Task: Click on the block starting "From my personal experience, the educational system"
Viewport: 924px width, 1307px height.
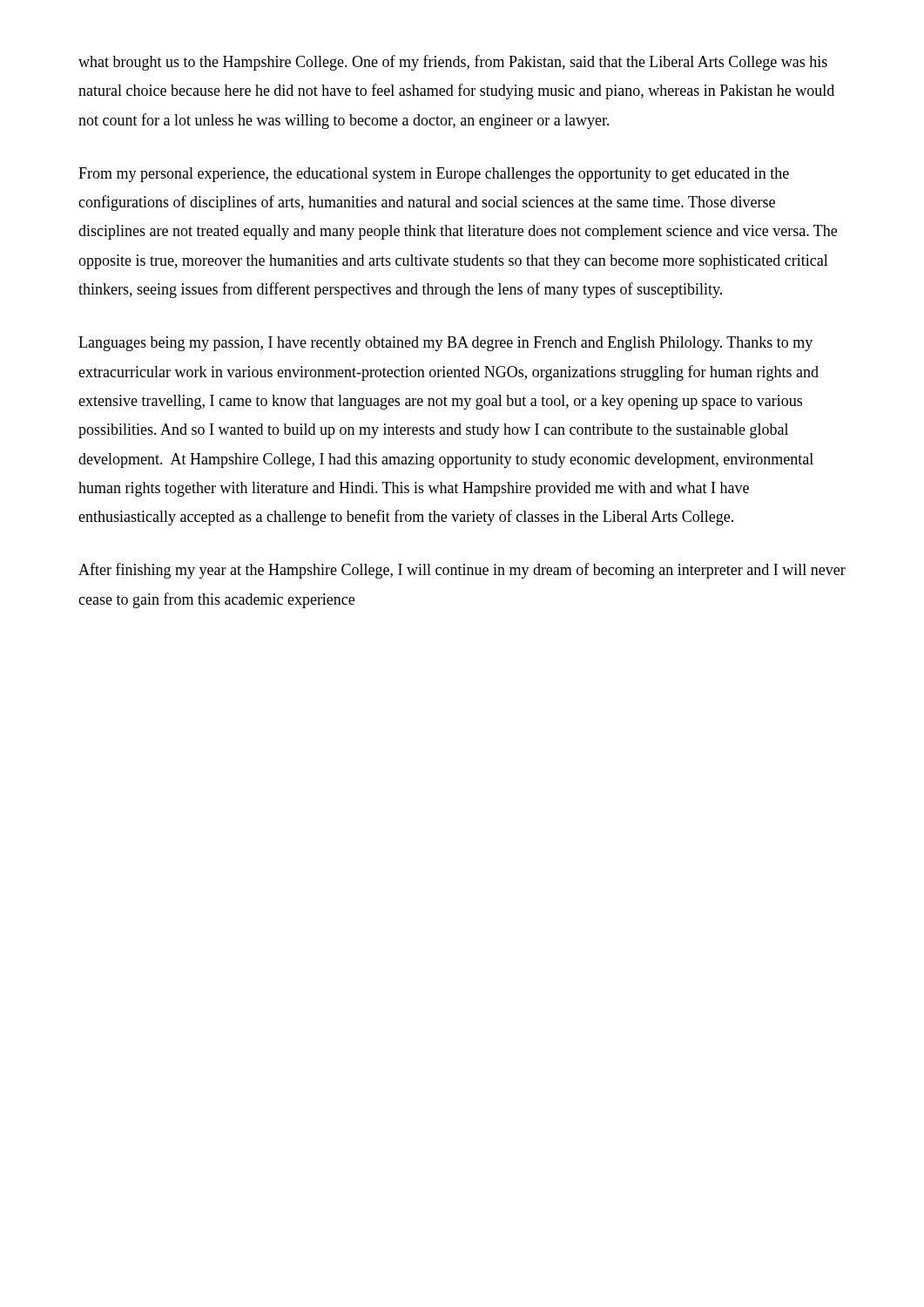Action: (x=458, y=231)
